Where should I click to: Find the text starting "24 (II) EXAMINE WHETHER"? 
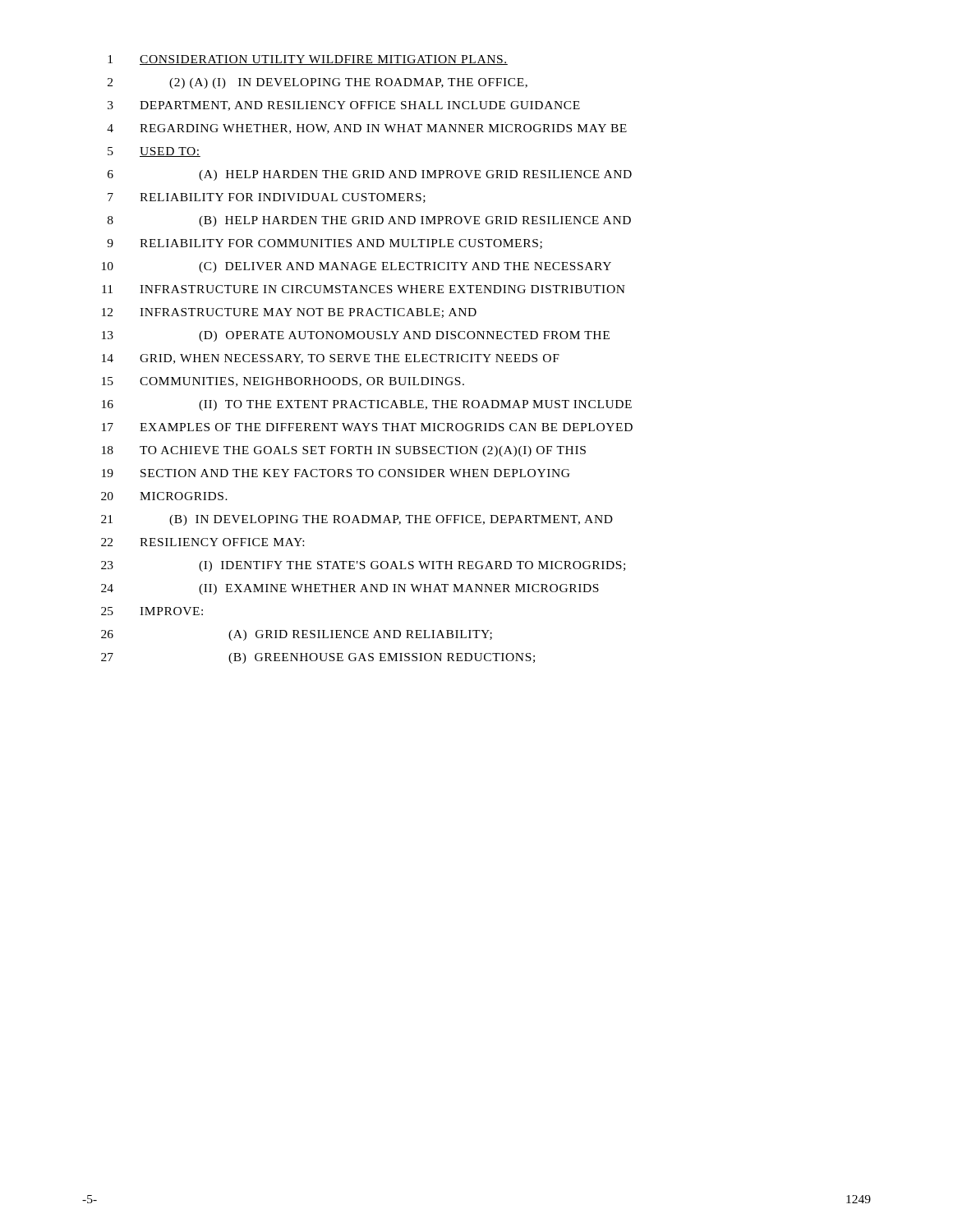tap(341, 588)
